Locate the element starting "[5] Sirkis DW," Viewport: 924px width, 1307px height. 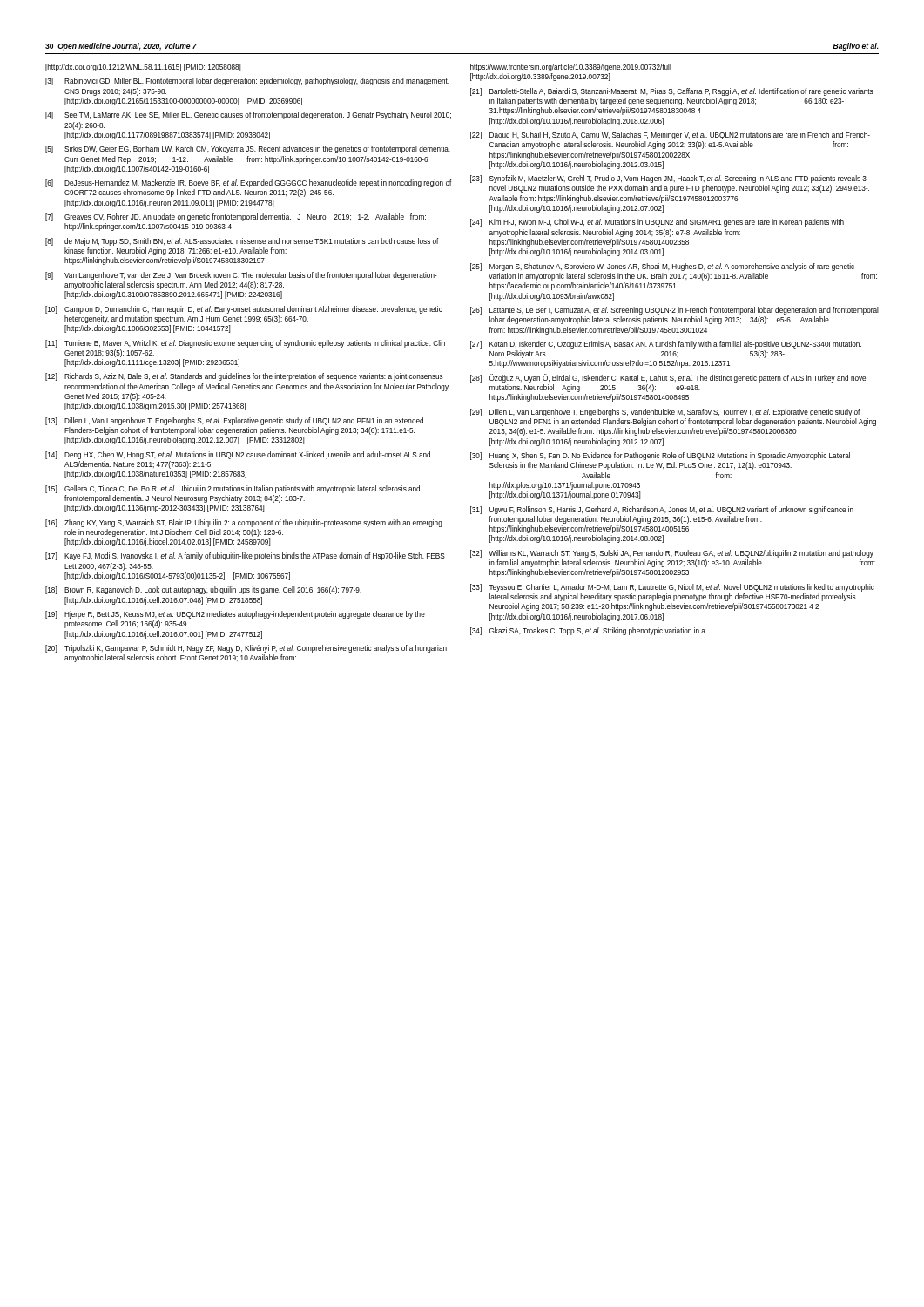(250, 160)
